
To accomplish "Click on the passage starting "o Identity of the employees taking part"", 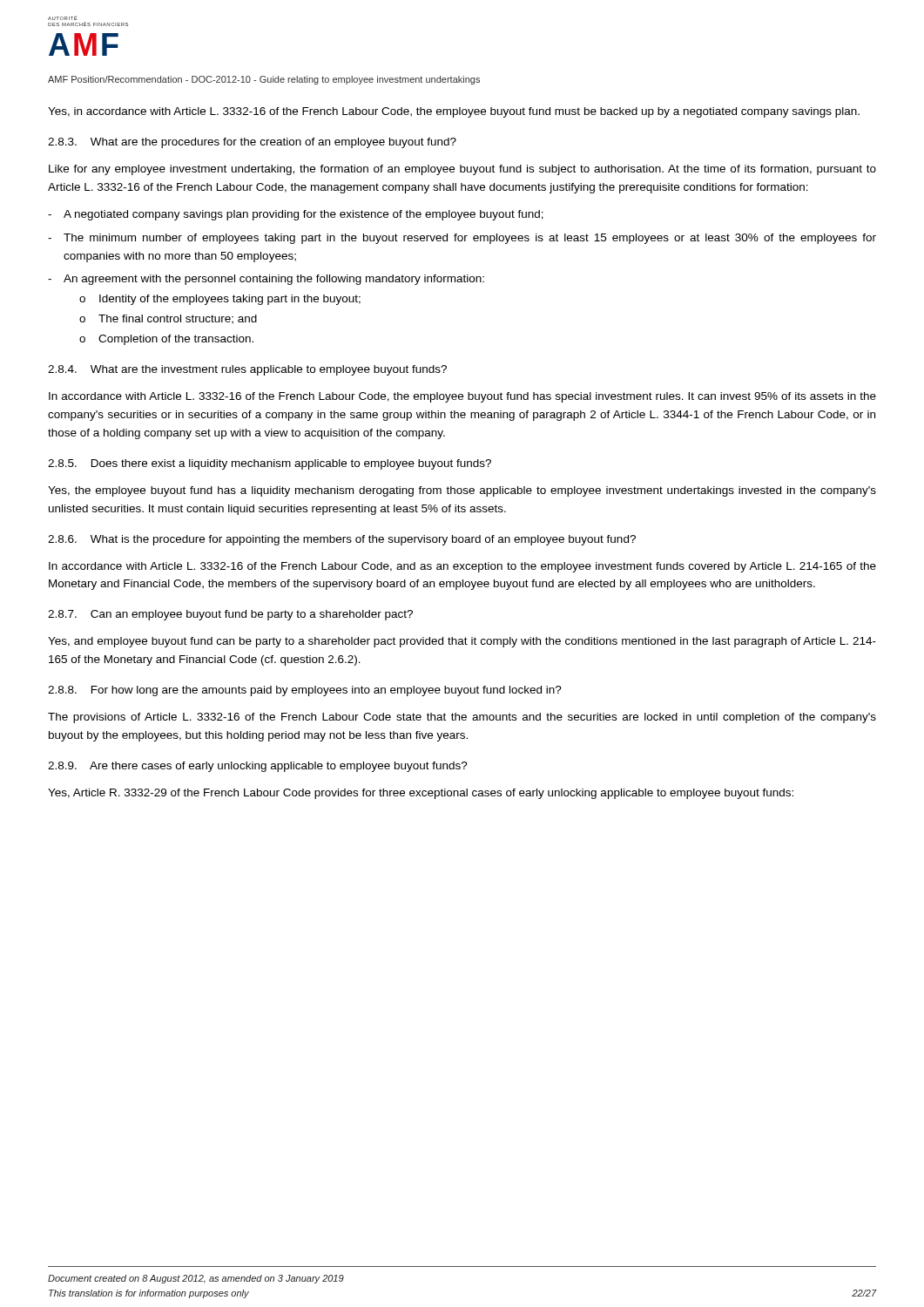I will (220, 300).
